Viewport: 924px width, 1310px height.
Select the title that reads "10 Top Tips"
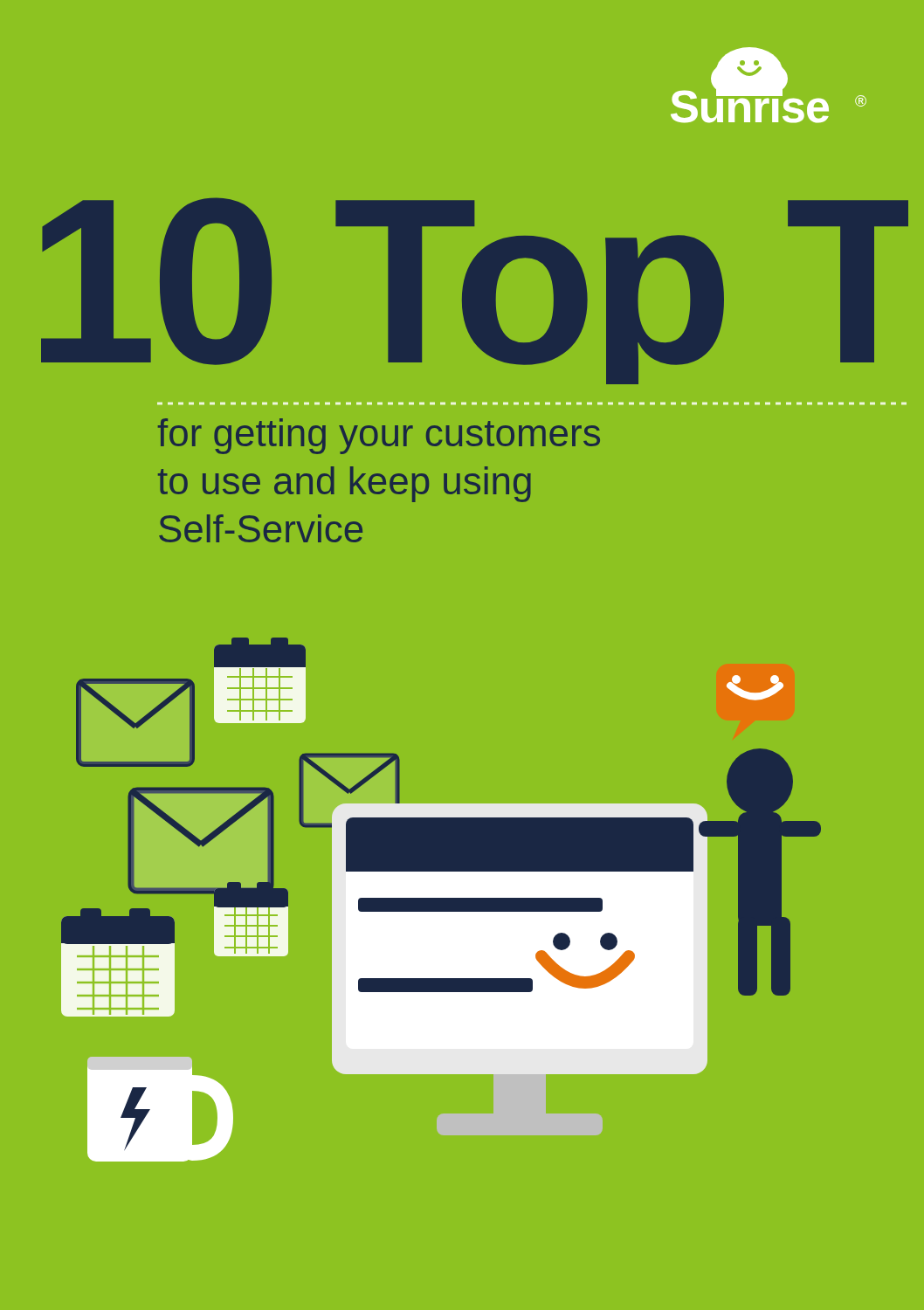coord(466,263)
